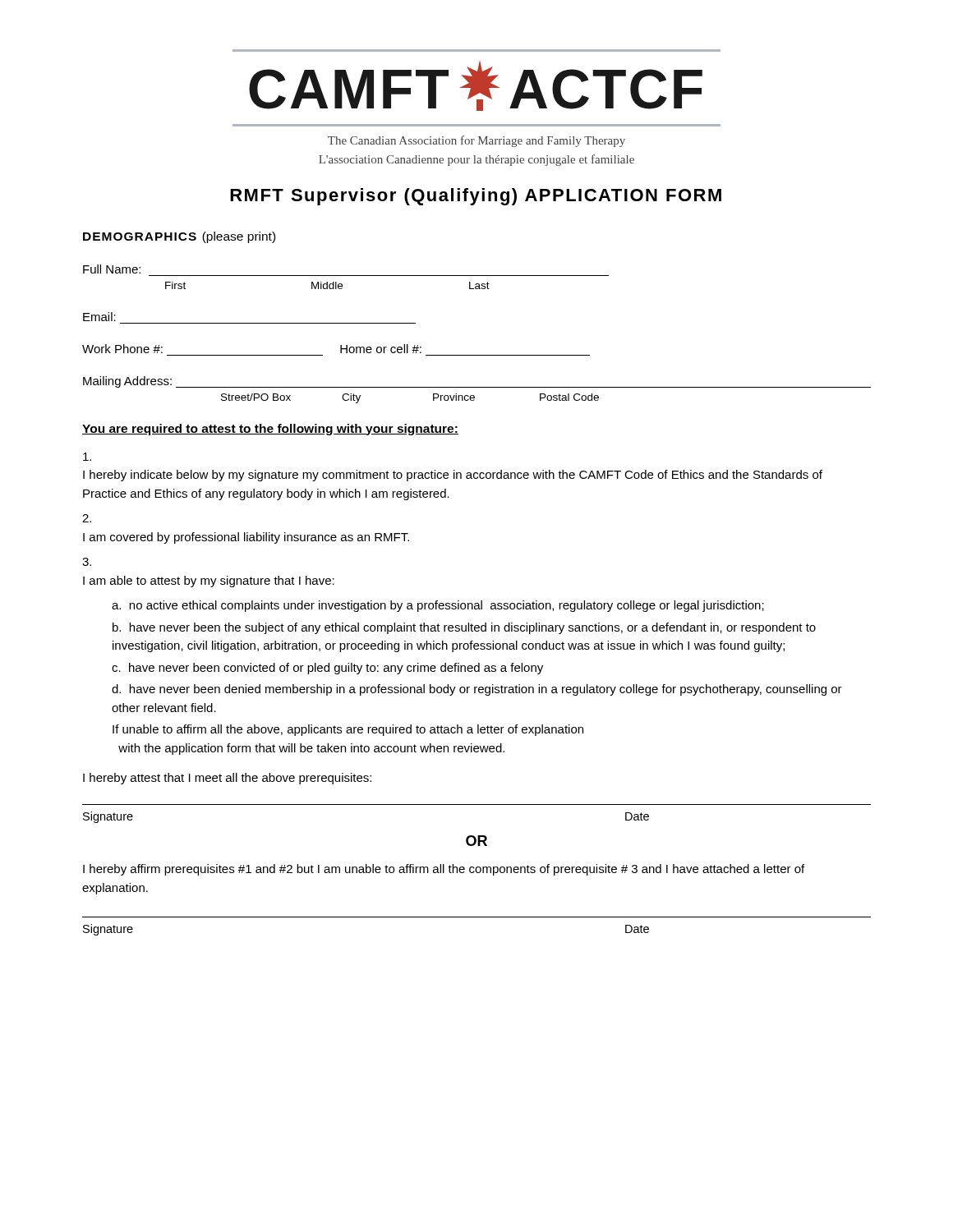Select the text that reads "Mailing Address:"

tap(476, 379)
